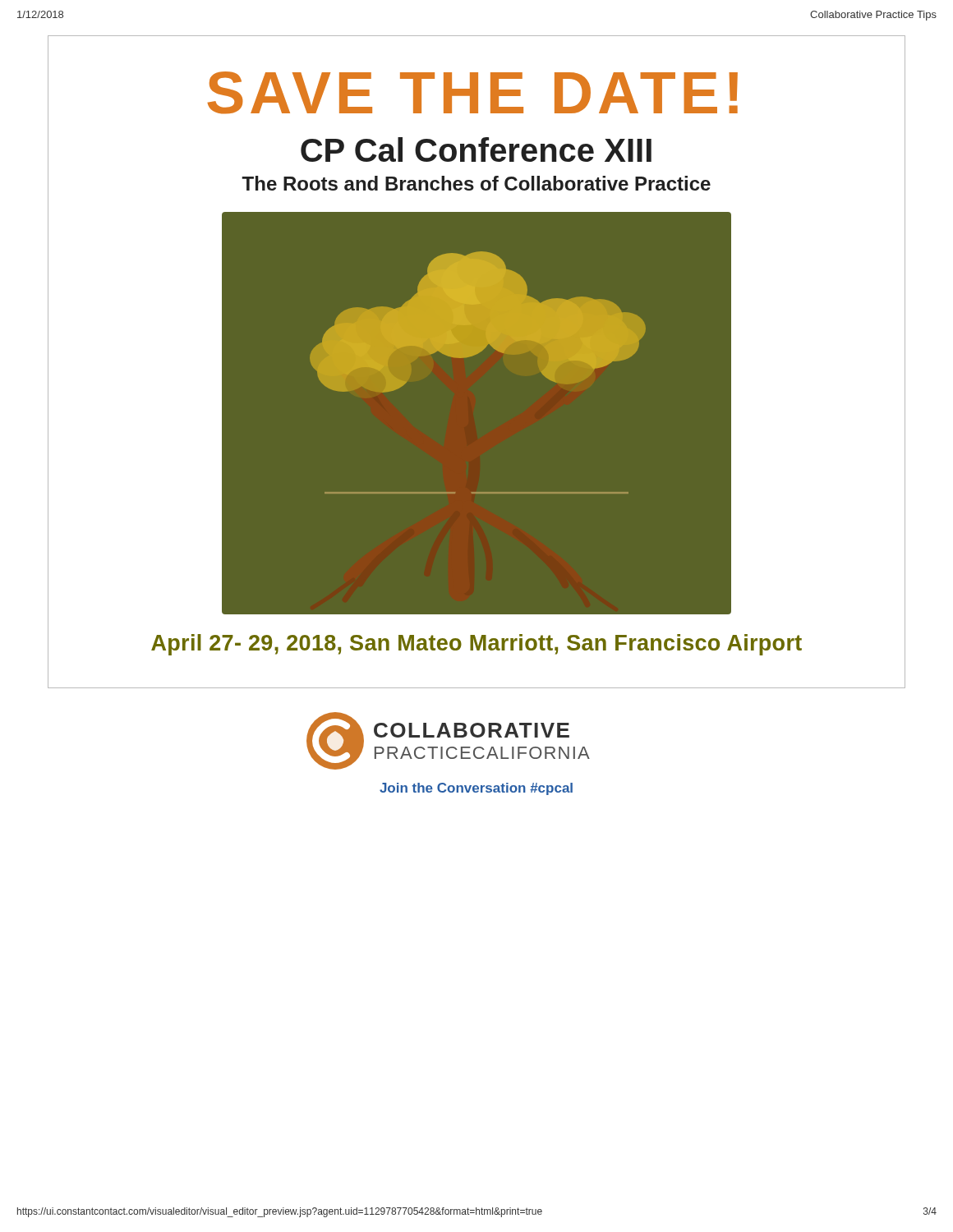Locate the block starting "Join the Conversation #cpcal"
The image size is (953, 1232).
click(x=476, y=788)
